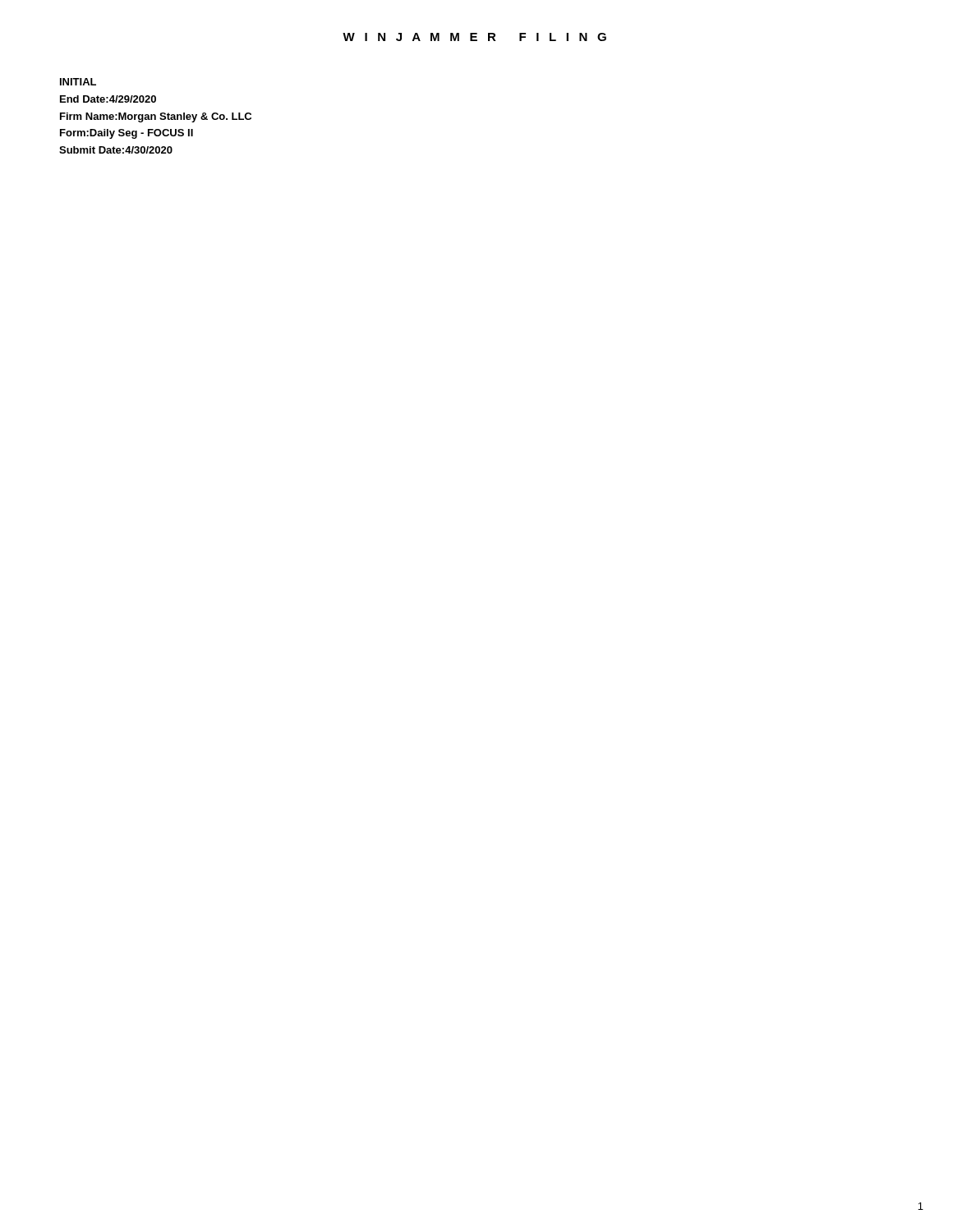Select the text block that says "INITIAL End Date:4/29/2020 Firm Name:Morgan Stanley"
Screen dimensions: 1232x953
click(156, 117)
